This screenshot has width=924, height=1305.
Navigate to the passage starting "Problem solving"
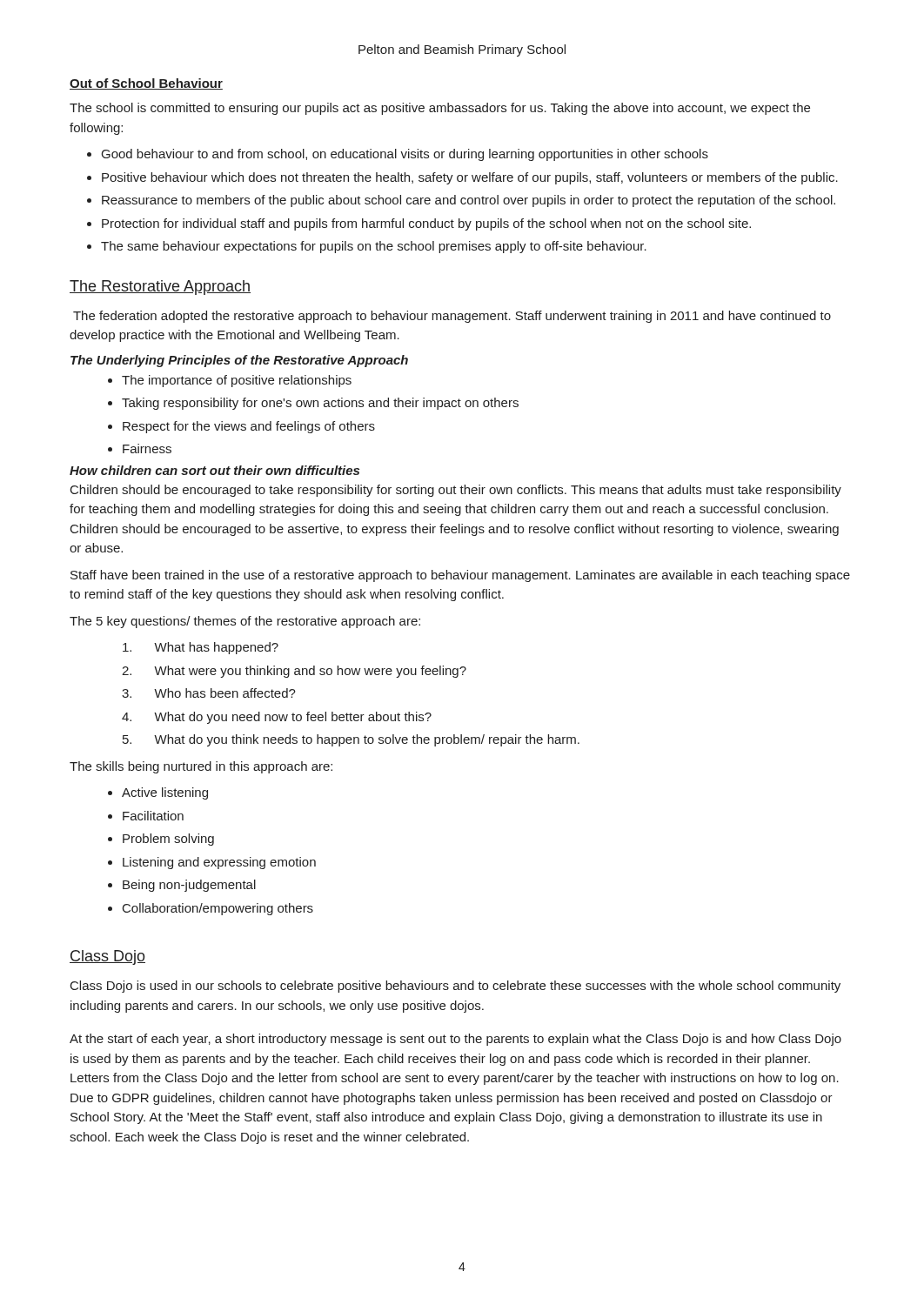[x=168, y=838]
